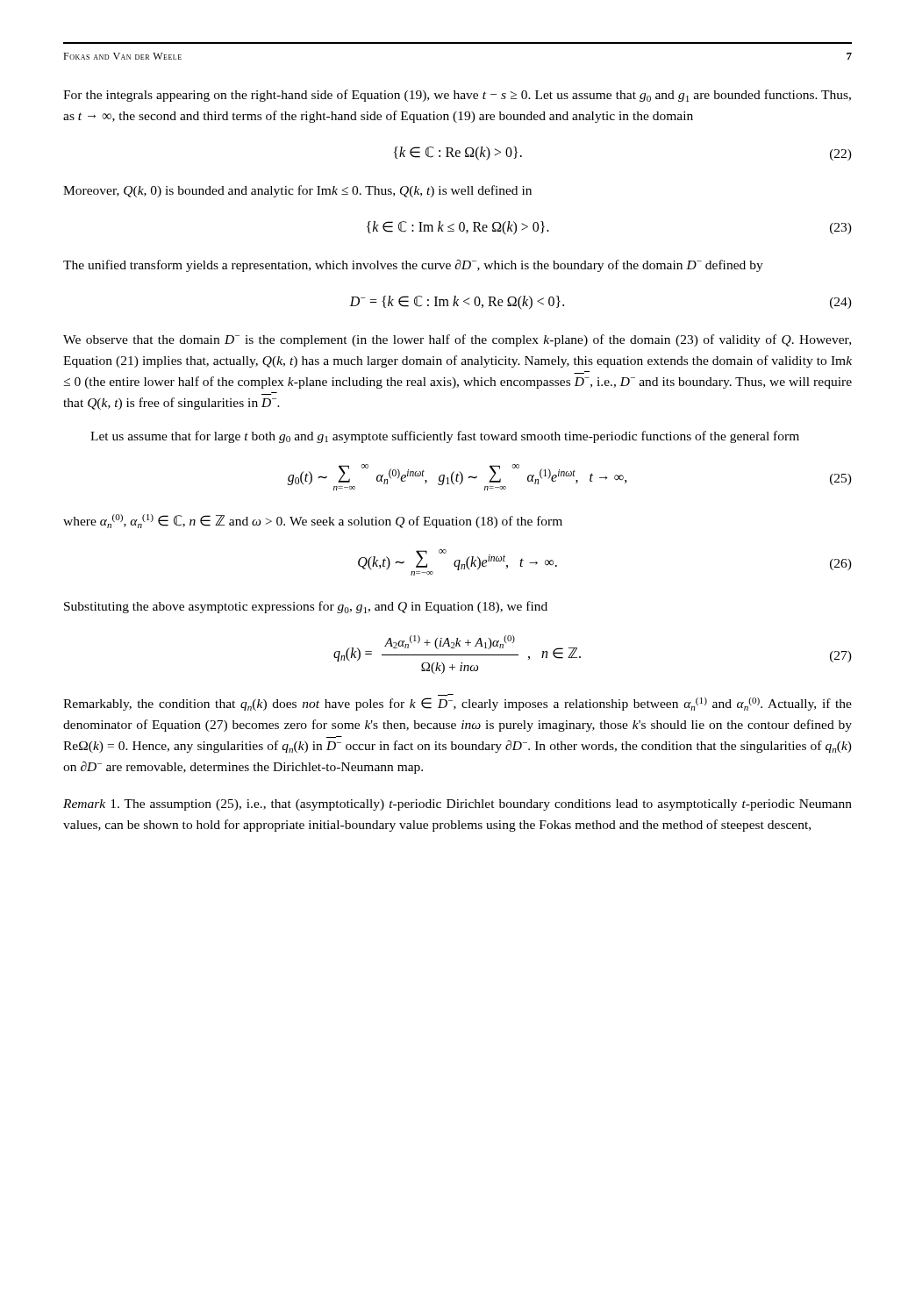Point to the region starting "For the integrals appearing"
The height and width of the screenshot is (1316, 915).
458,105
